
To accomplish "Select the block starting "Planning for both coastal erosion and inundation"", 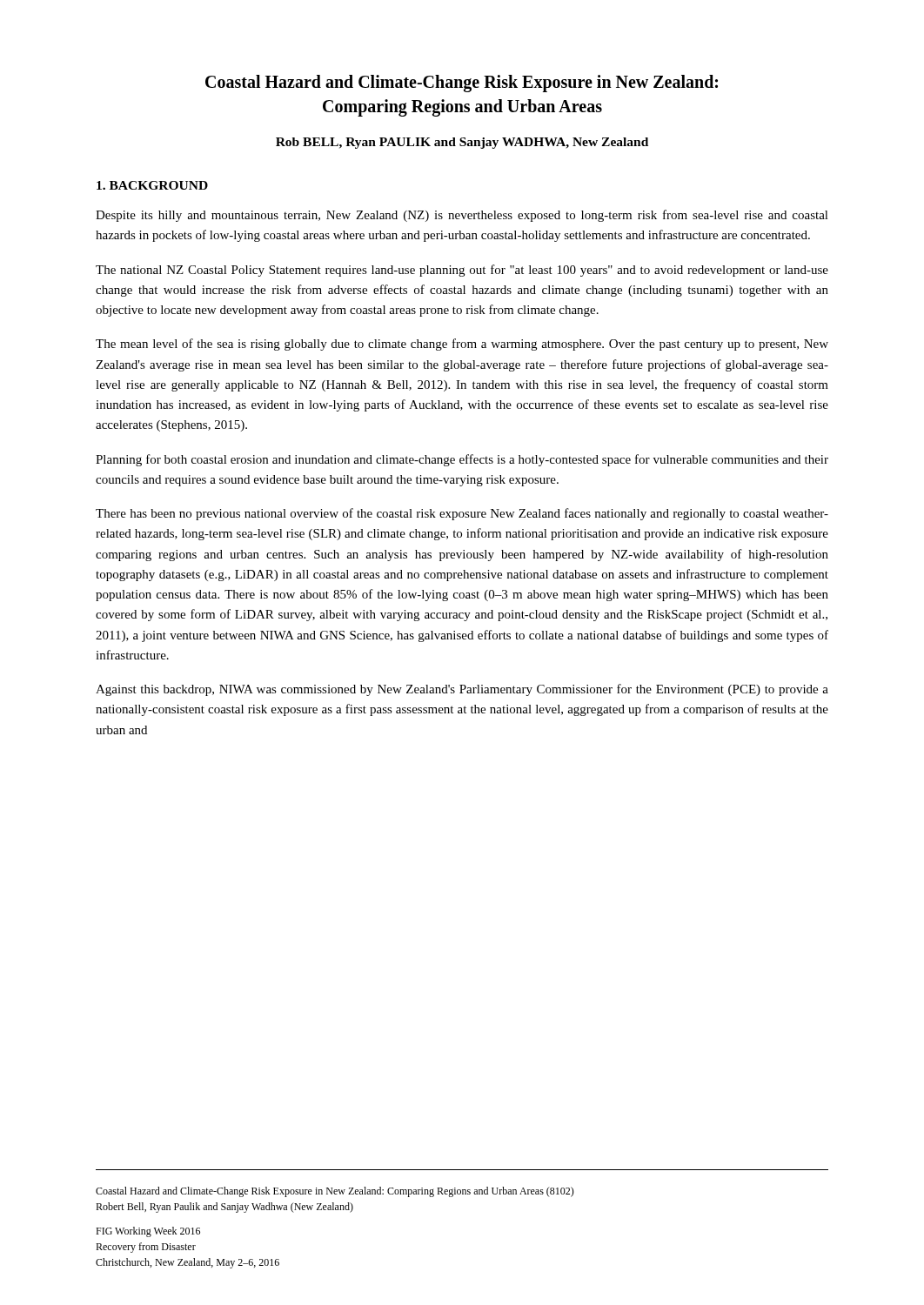I will coord(462,469).
